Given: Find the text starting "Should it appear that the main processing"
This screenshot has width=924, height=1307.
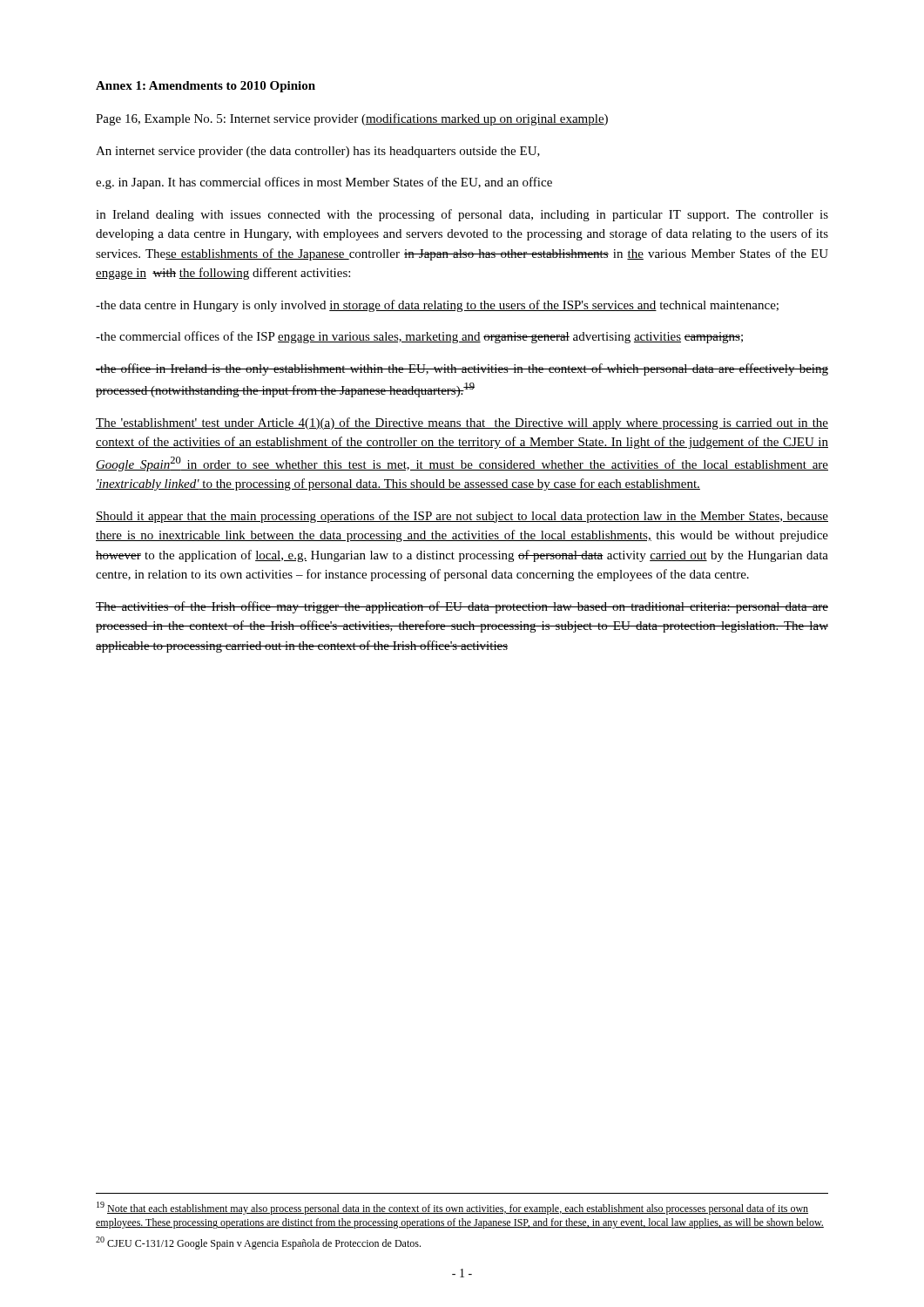Looking at the screenshot, I should pos(462,545).
